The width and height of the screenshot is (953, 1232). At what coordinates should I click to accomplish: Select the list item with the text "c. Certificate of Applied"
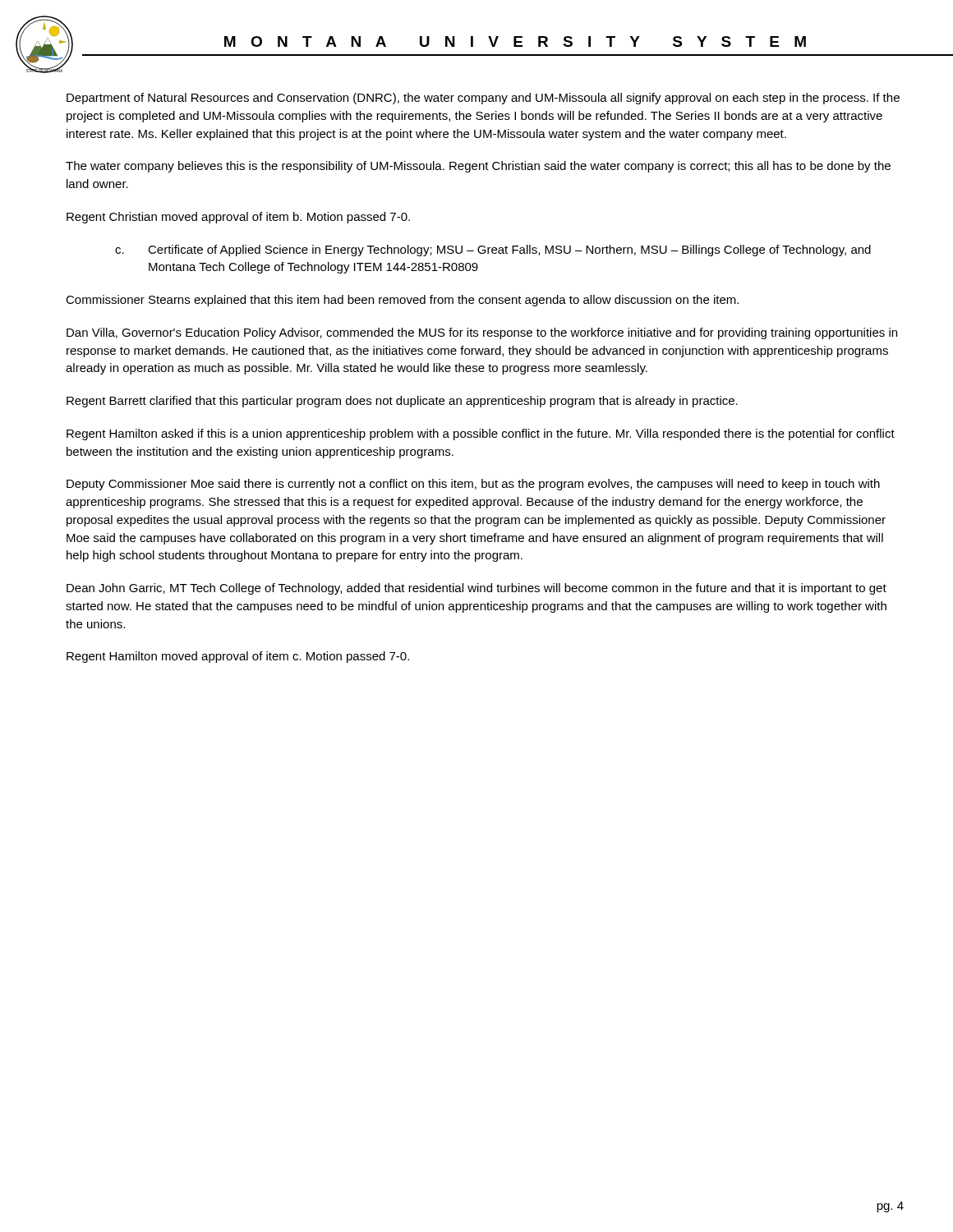(509, 258)
